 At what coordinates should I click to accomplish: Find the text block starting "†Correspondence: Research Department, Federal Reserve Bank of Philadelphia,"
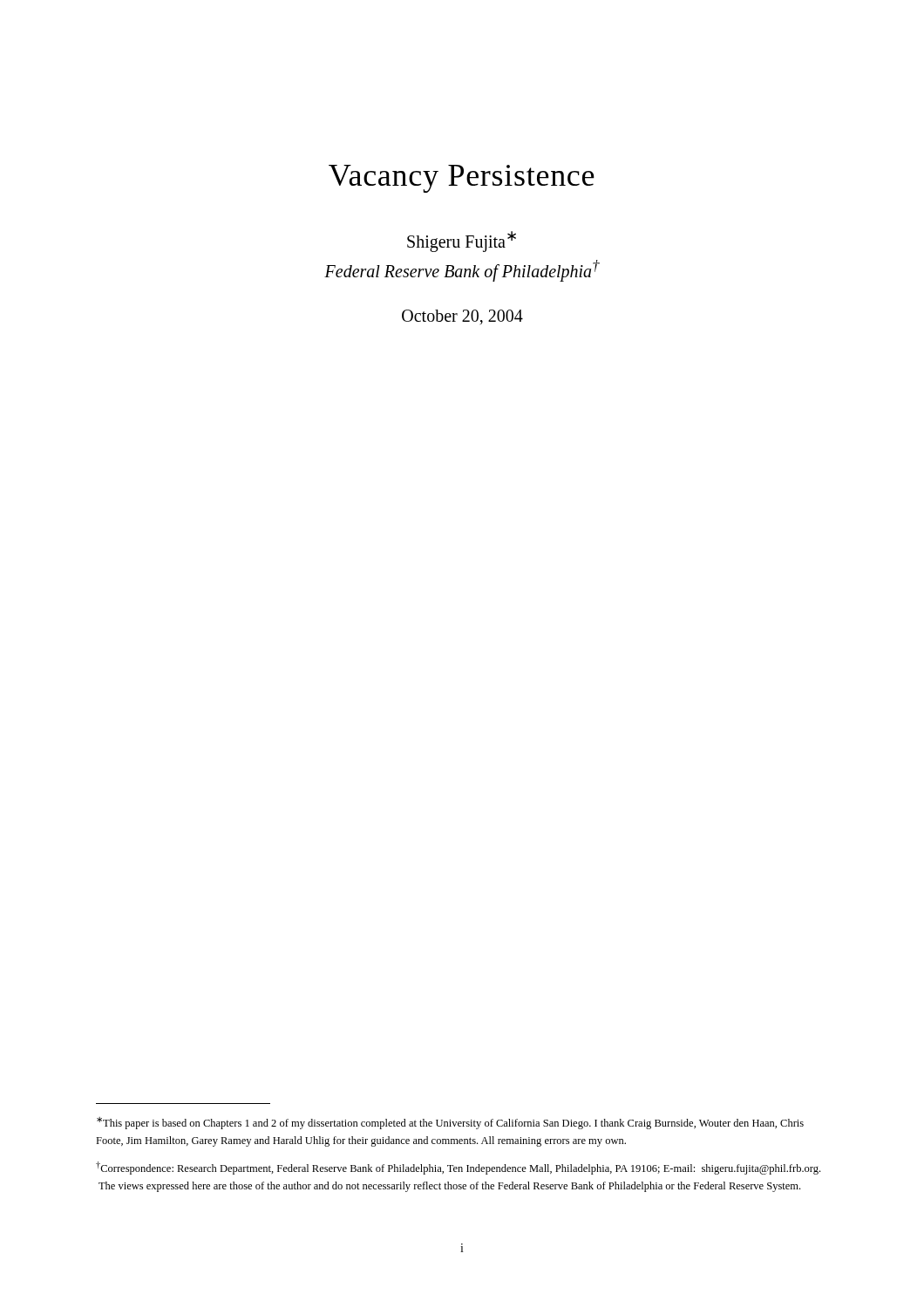click(459, 1176)
